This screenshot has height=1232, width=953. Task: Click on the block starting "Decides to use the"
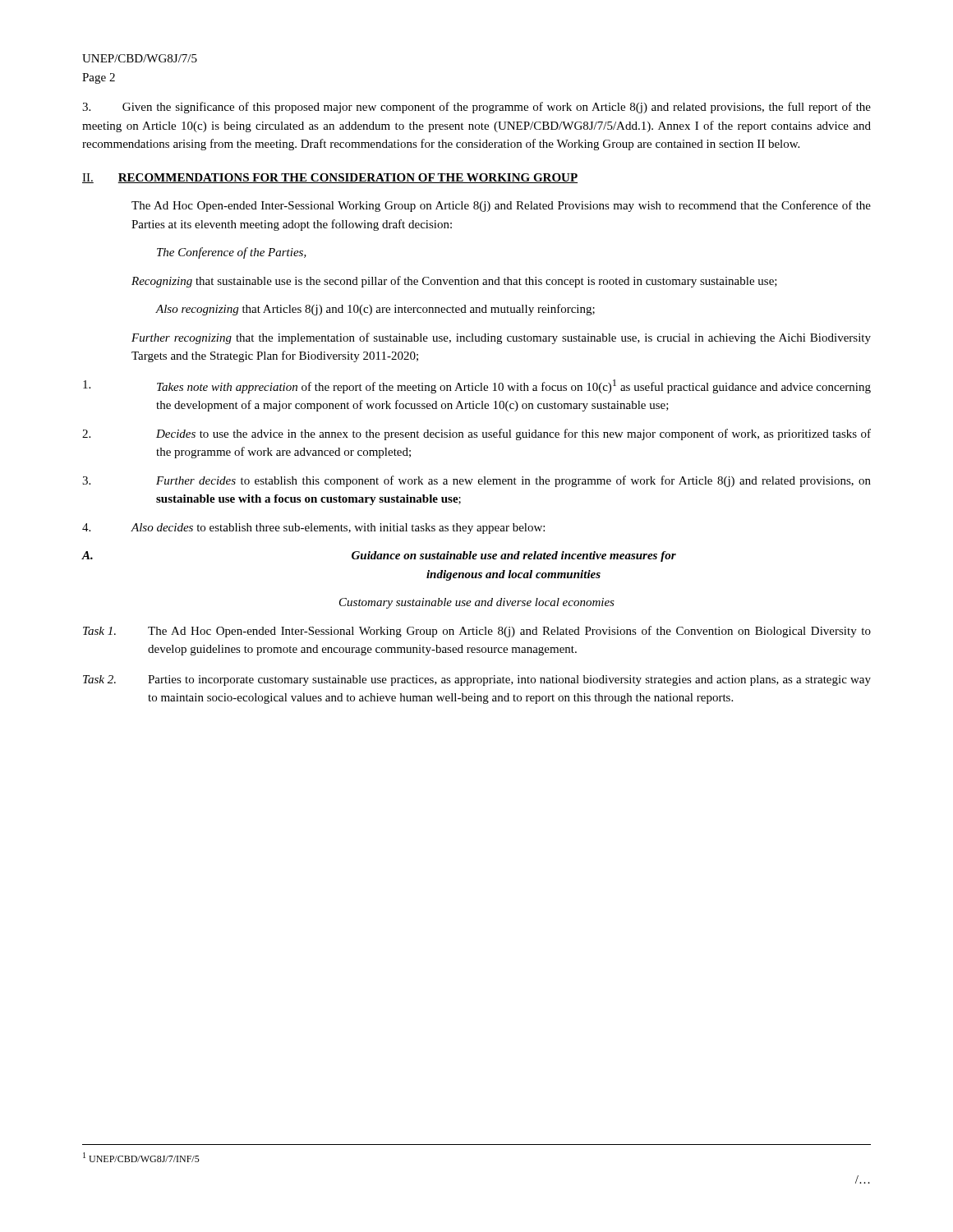pos(476,443)
